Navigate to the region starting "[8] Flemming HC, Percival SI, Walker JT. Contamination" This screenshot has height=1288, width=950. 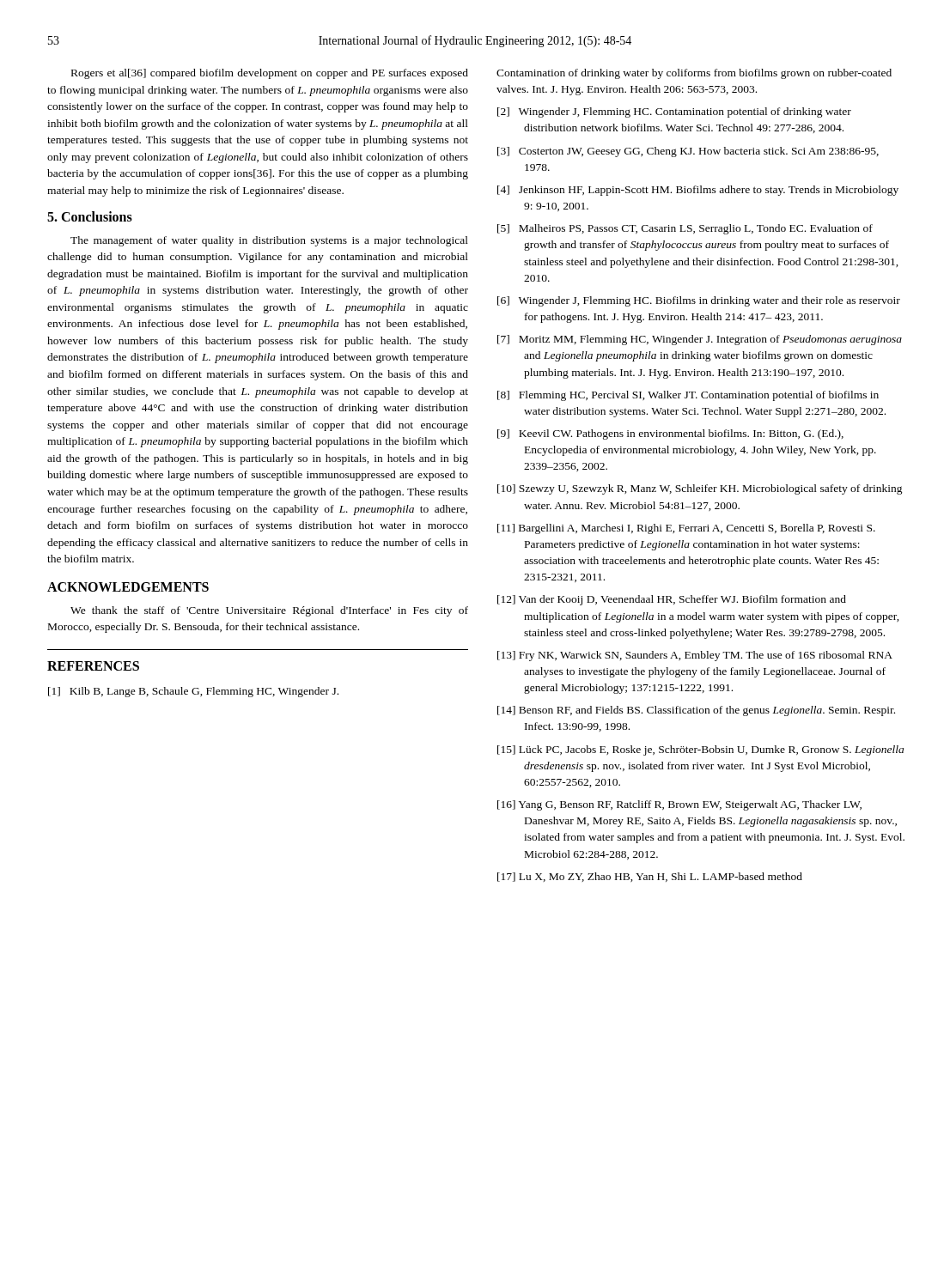(x=692, y=402)
